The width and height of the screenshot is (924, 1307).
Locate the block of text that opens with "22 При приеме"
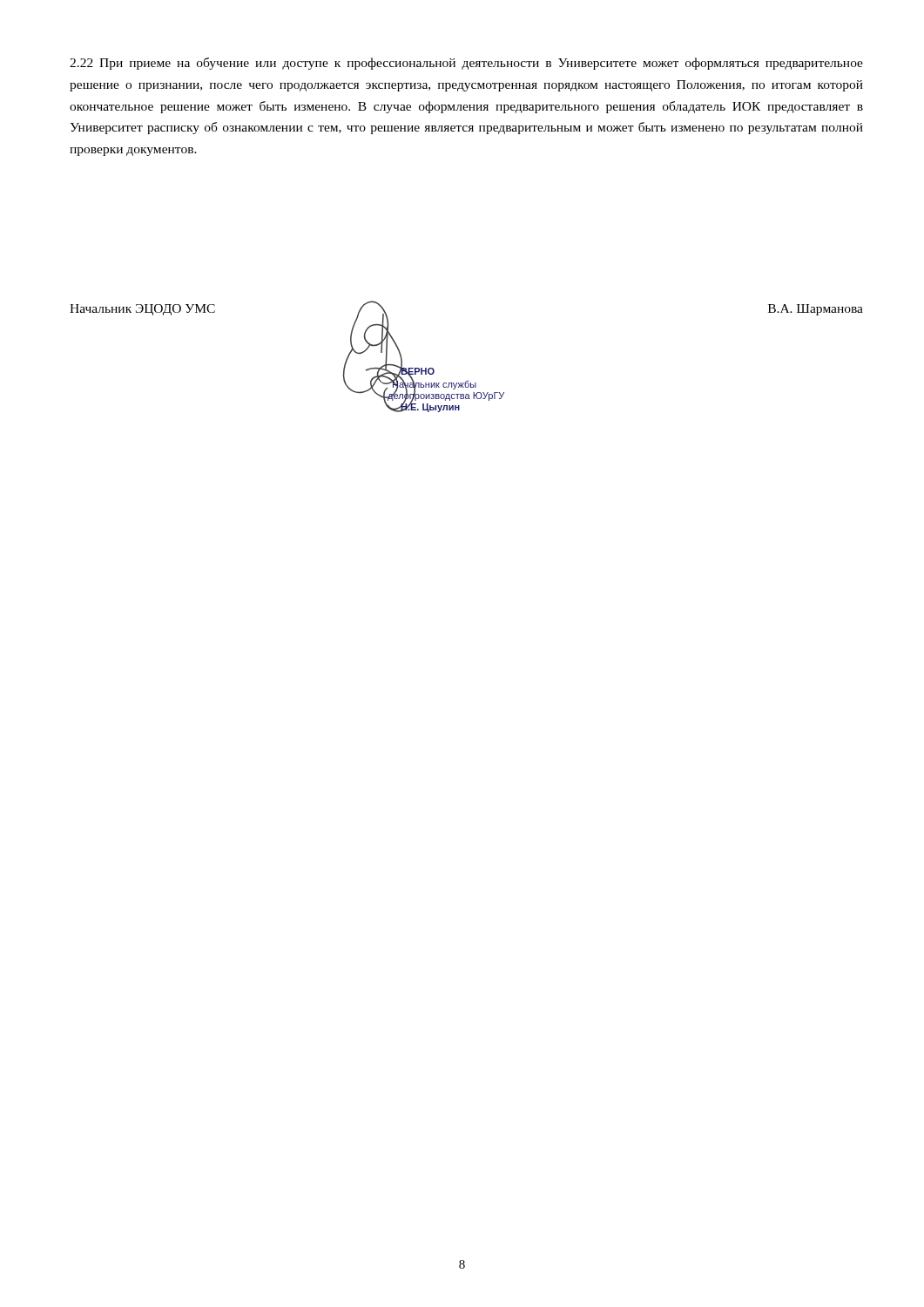pos(466,106)
